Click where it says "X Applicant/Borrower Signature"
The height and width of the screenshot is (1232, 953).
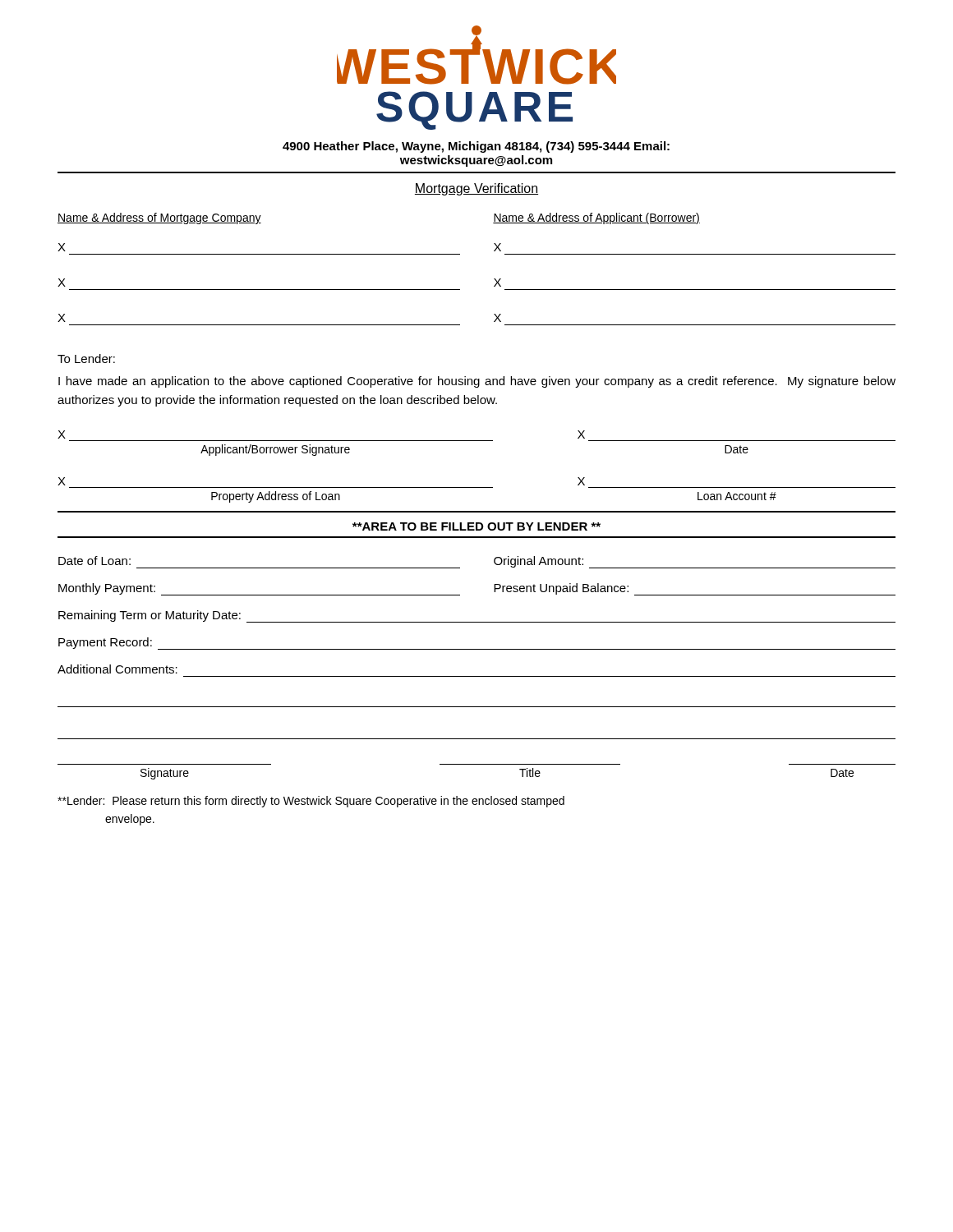point(275,440)
